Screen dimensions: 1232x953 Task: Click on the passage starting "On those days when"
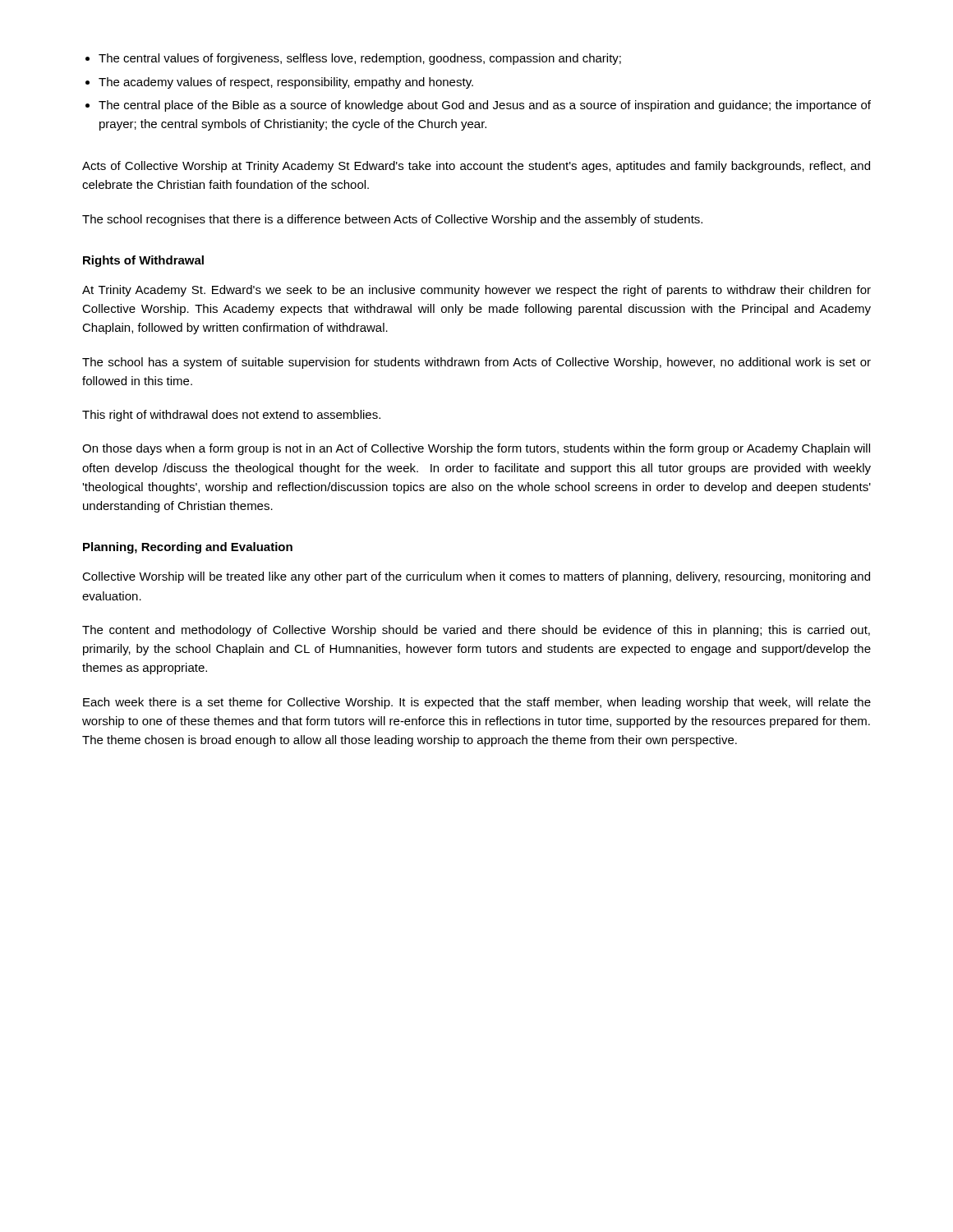click(x=476, y=477)
